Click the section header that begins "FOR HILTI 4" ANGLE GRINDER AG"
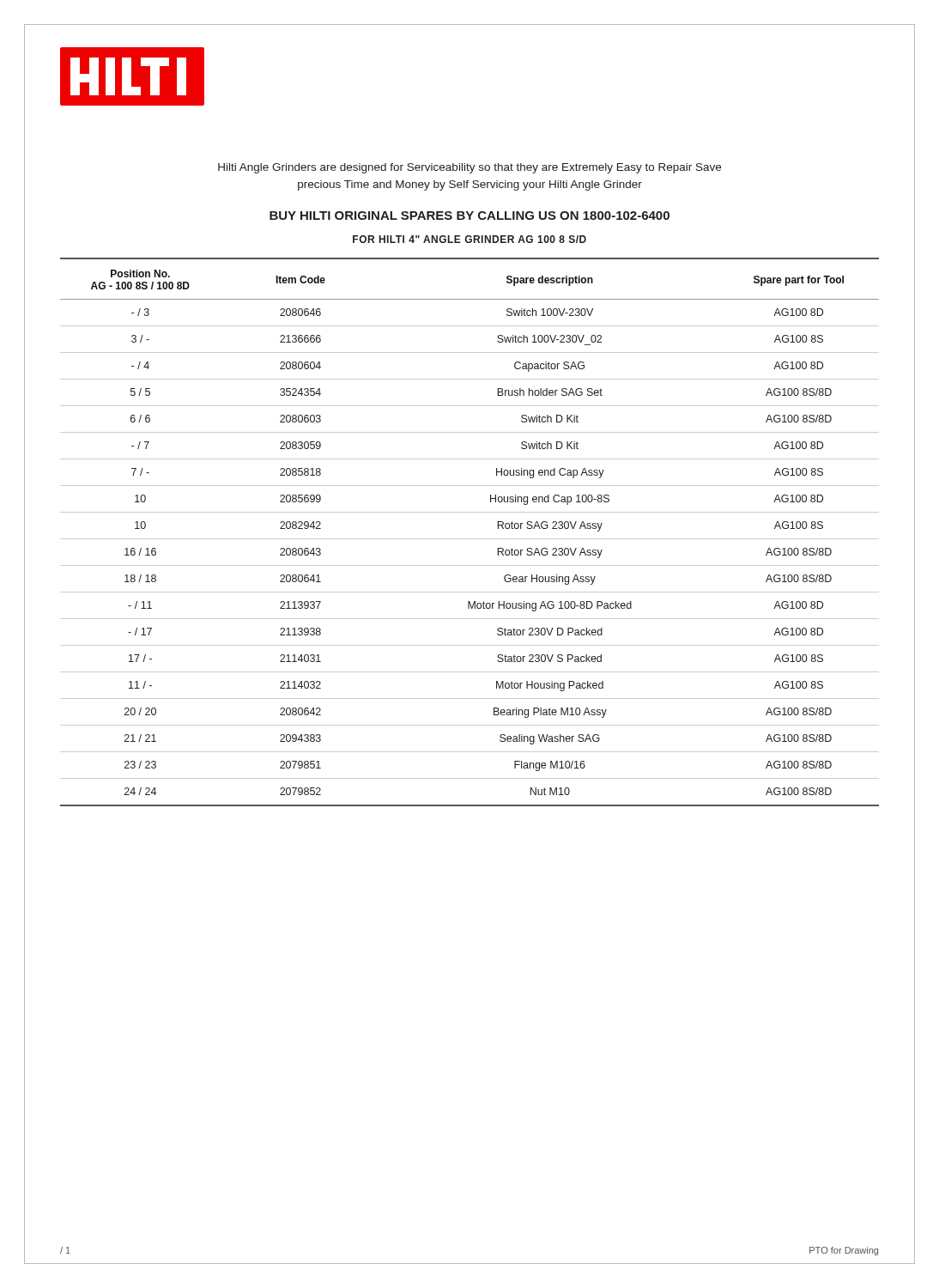The width and height of the screenshot is (939, 1288). click(x=470, y=240)
